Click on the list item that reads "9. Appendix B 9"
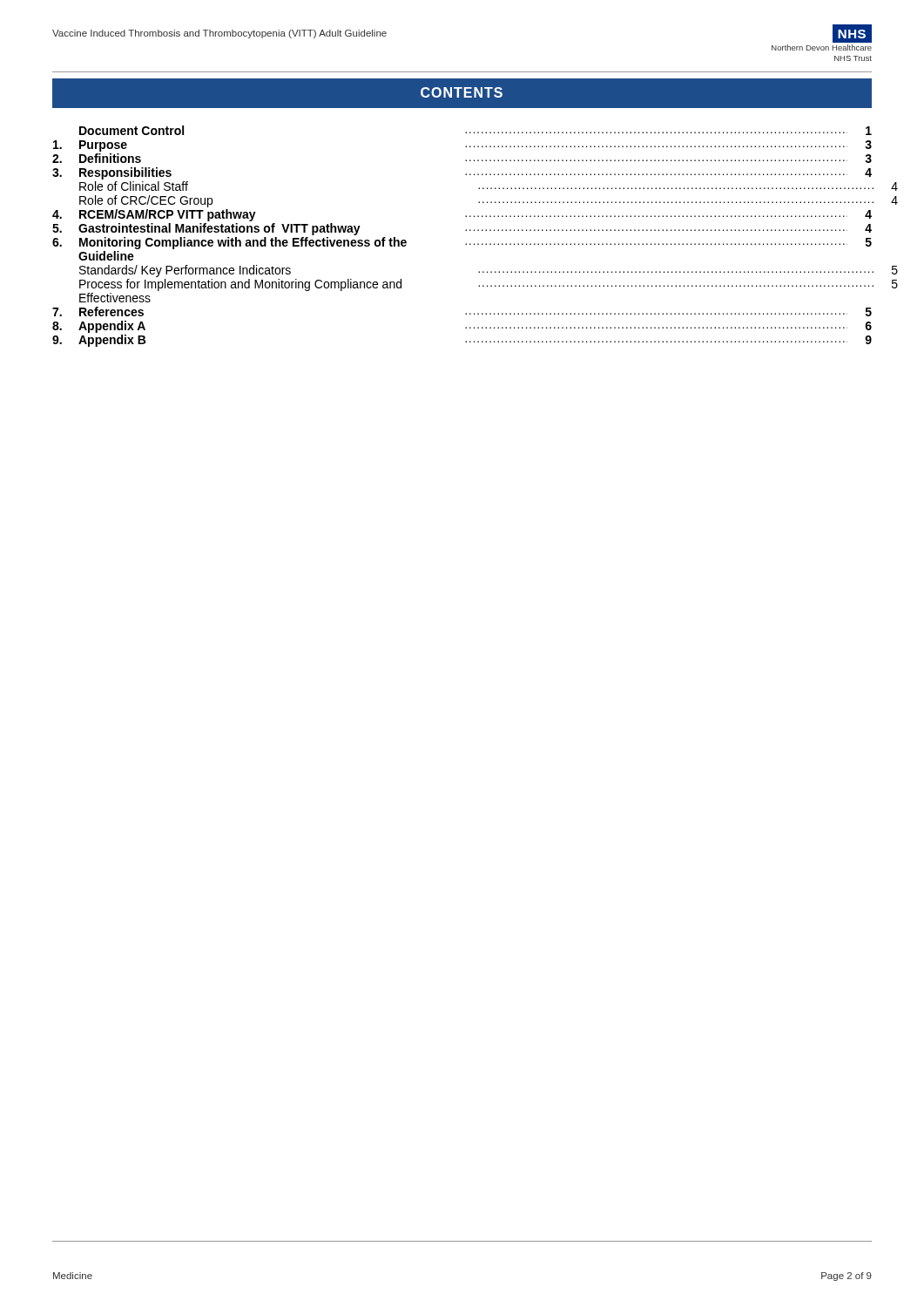 click(462, 340)
